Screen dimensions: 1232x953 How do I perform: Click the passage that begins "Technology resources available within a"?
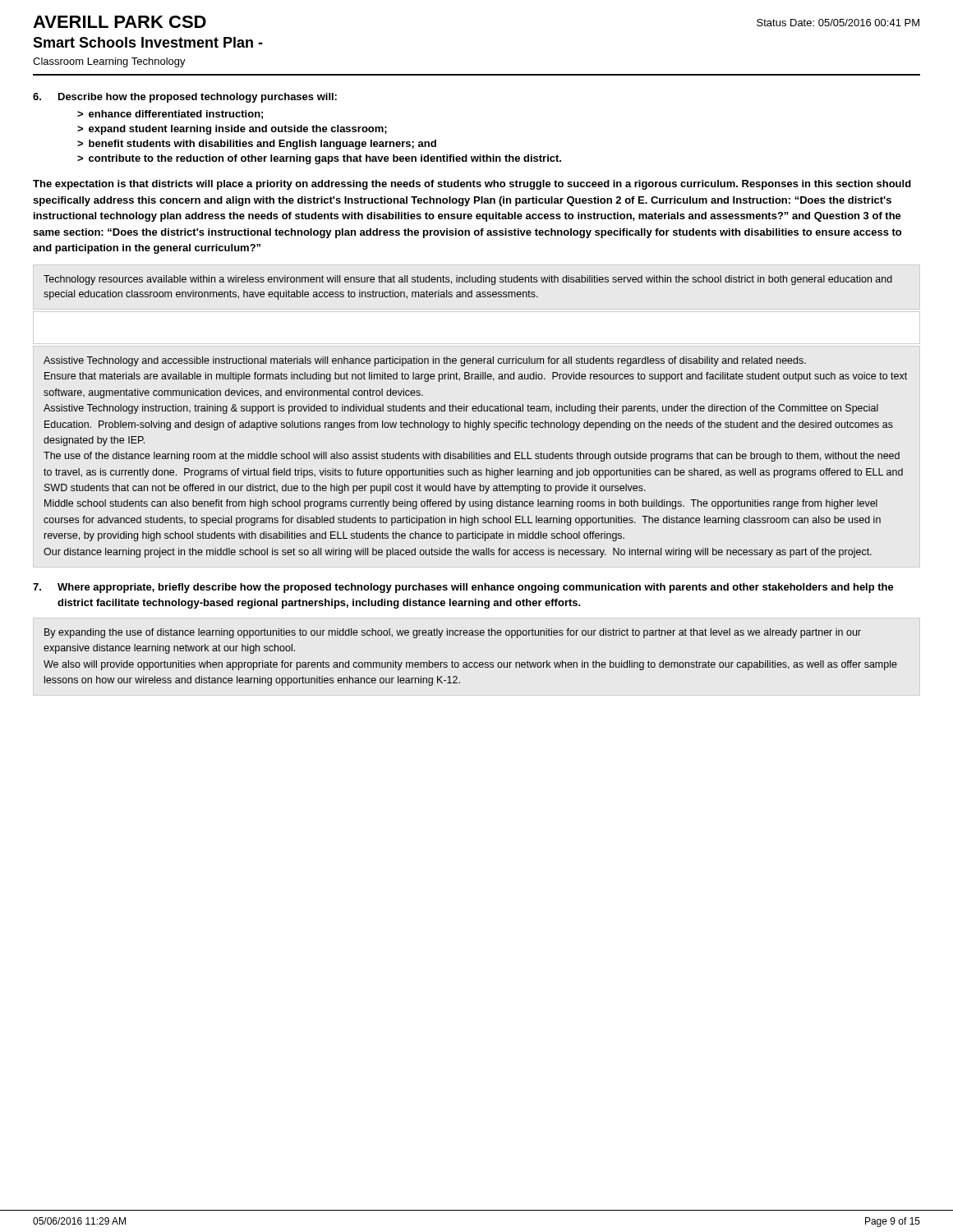476,287
